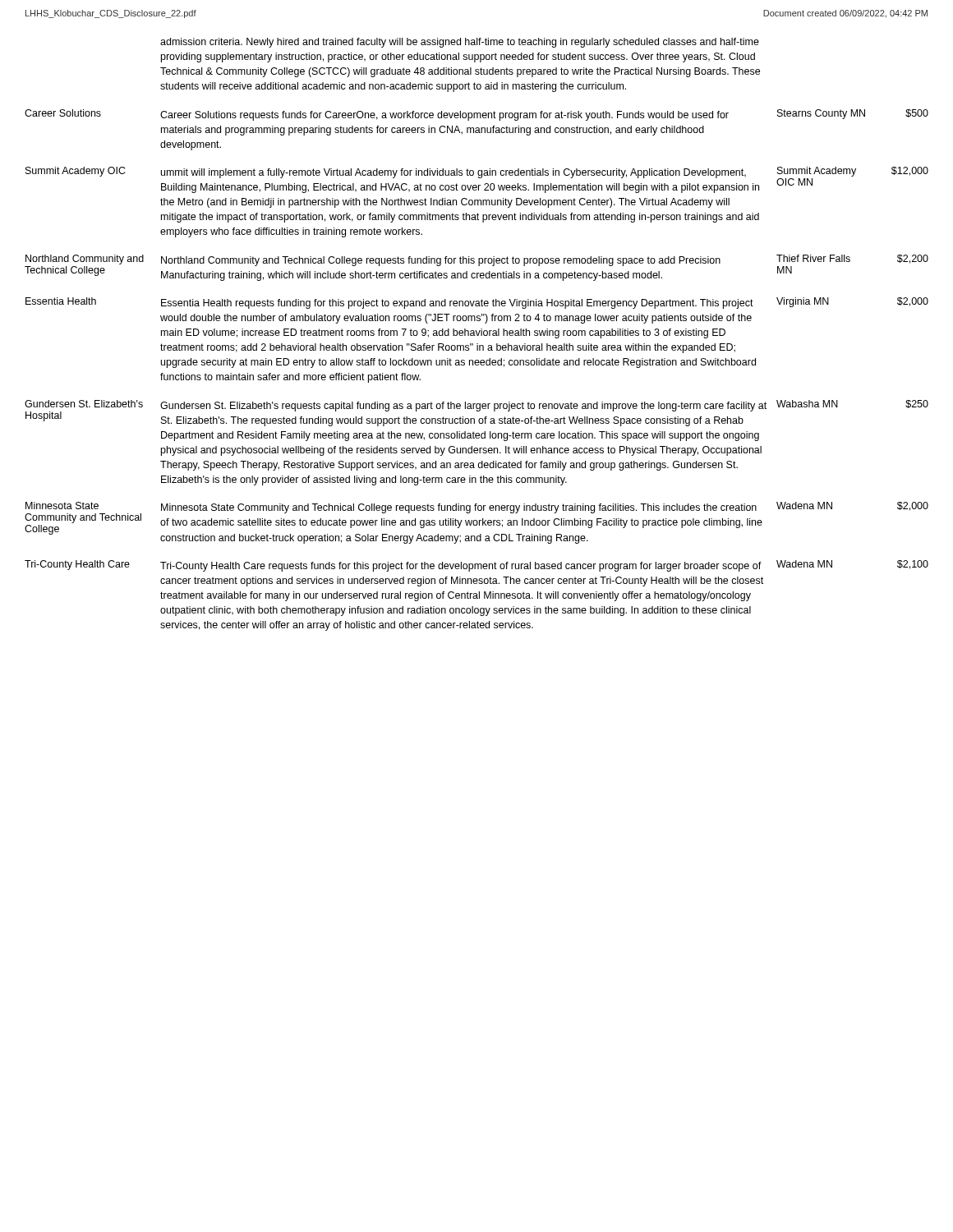Point to the block beginning "admission criteria. Newly"
Screen dimensions: 1232x953
pos(476,63)
